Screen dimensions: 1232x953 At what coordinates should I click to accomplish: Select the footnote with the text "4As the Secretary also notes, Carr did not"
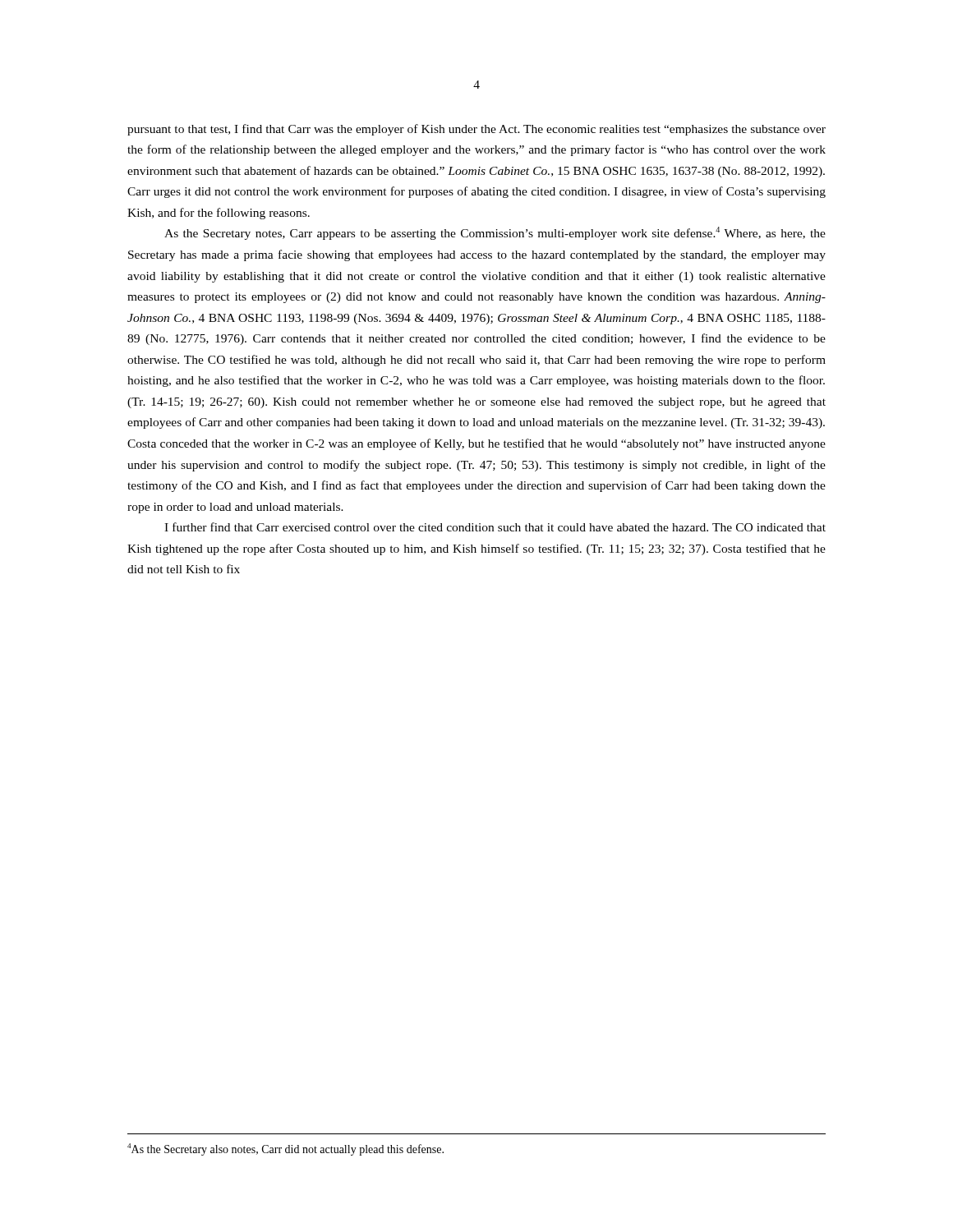285,1149
